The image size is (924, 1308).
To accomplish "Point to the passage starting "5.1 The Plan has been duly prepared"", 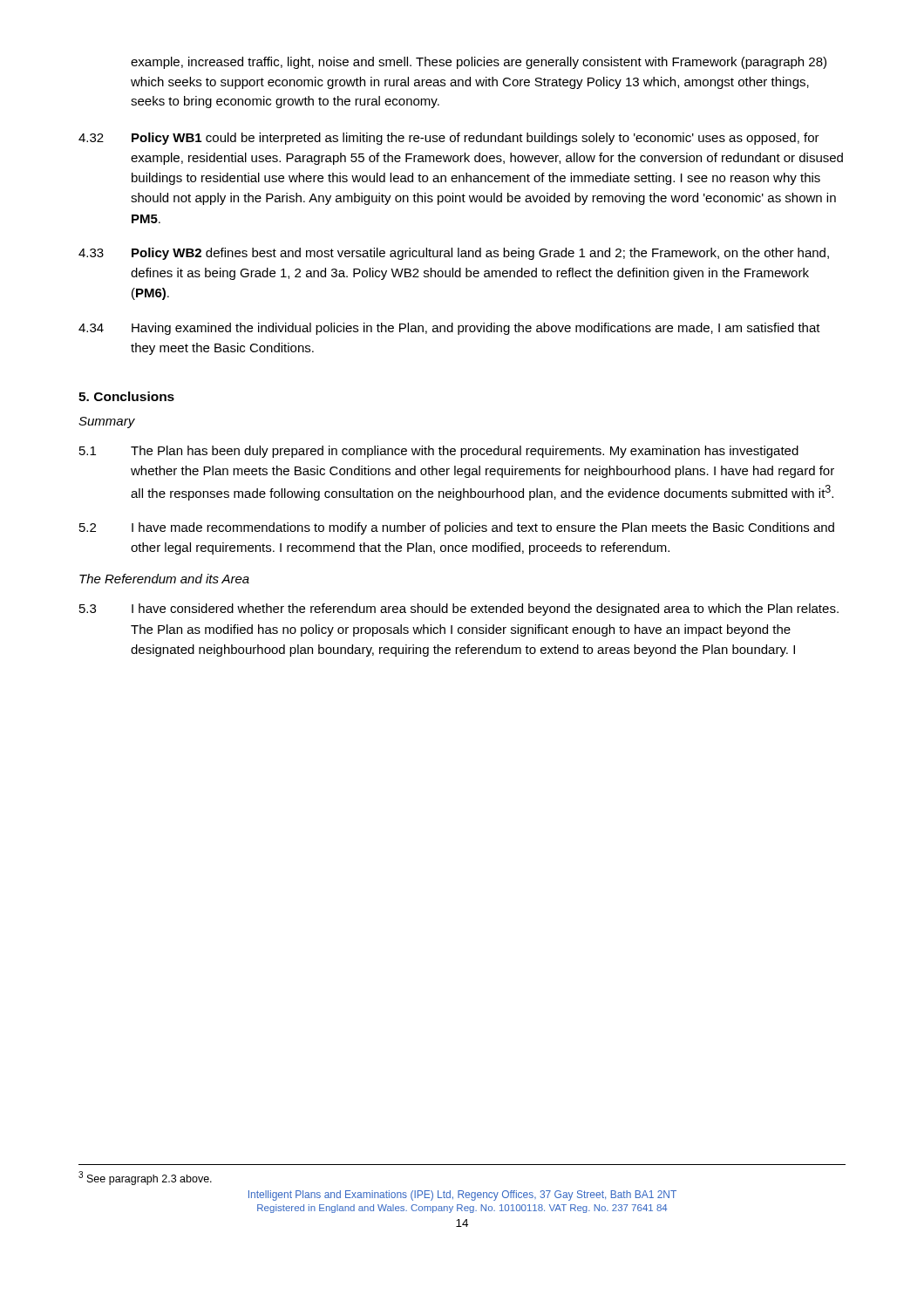I will tap(462, 472).
